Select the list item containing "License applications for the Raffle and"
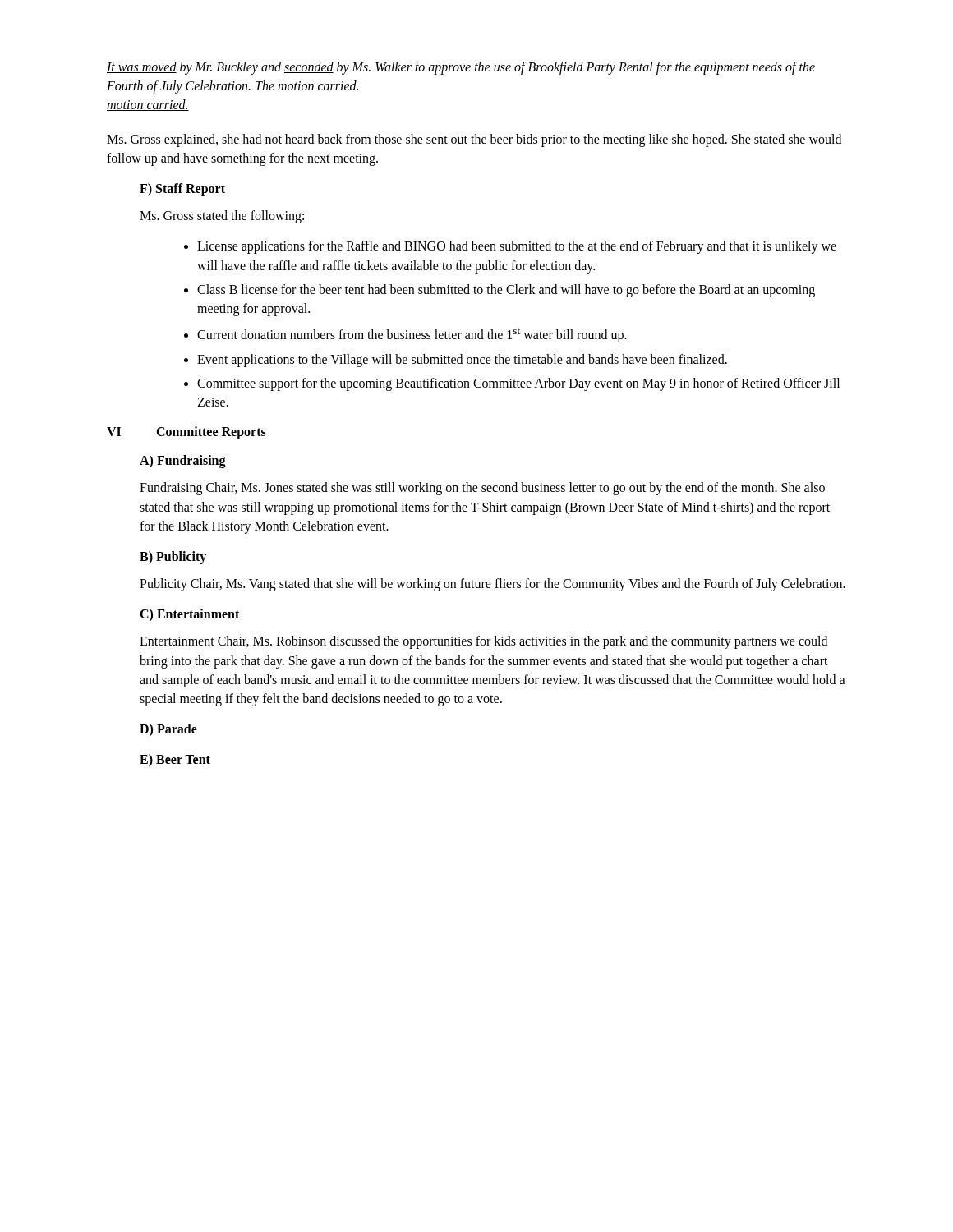The image size is (953, 1232). 522,256
